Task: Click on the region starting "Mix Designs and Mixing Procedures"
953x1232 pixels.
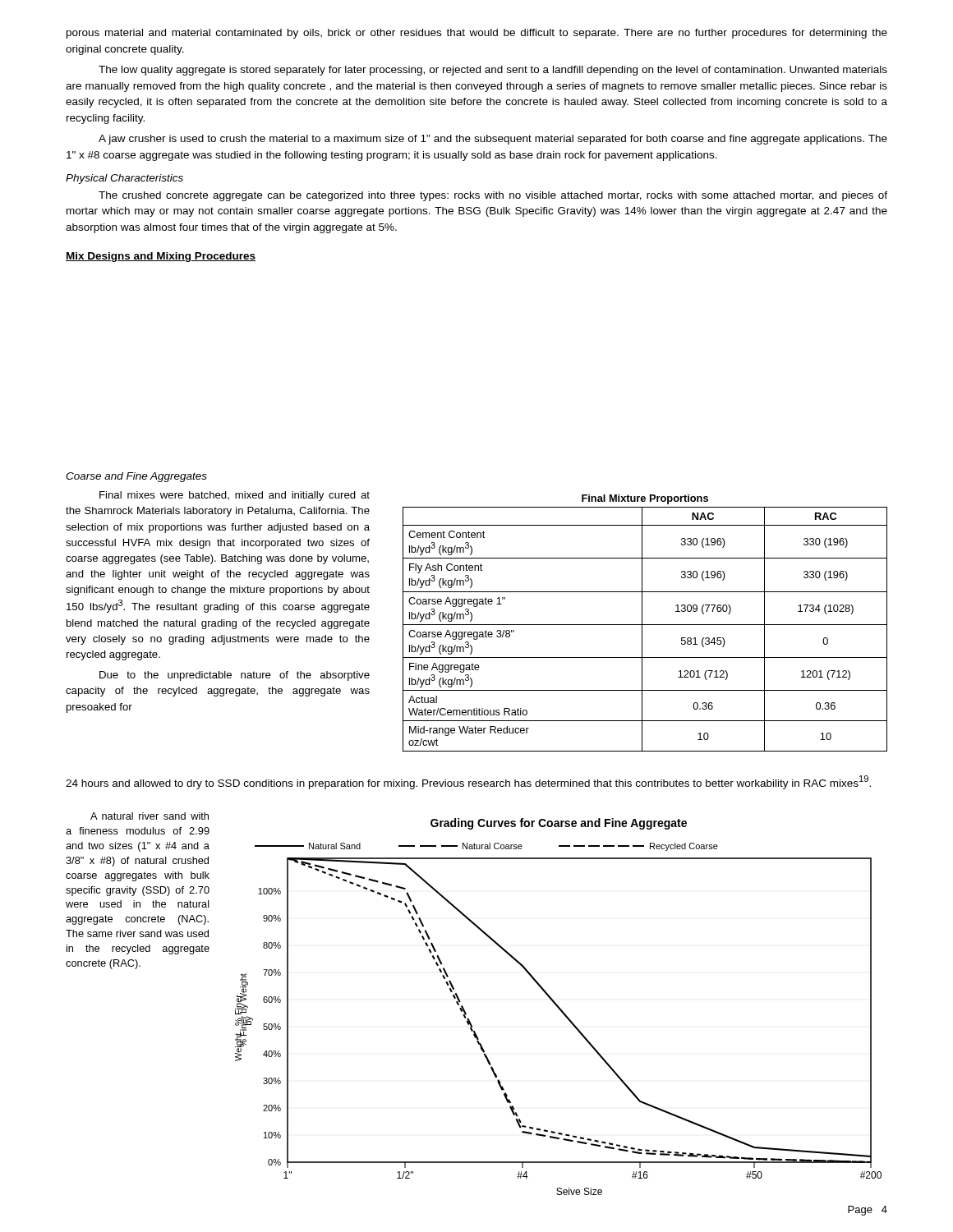Action: tap(161, 256)
